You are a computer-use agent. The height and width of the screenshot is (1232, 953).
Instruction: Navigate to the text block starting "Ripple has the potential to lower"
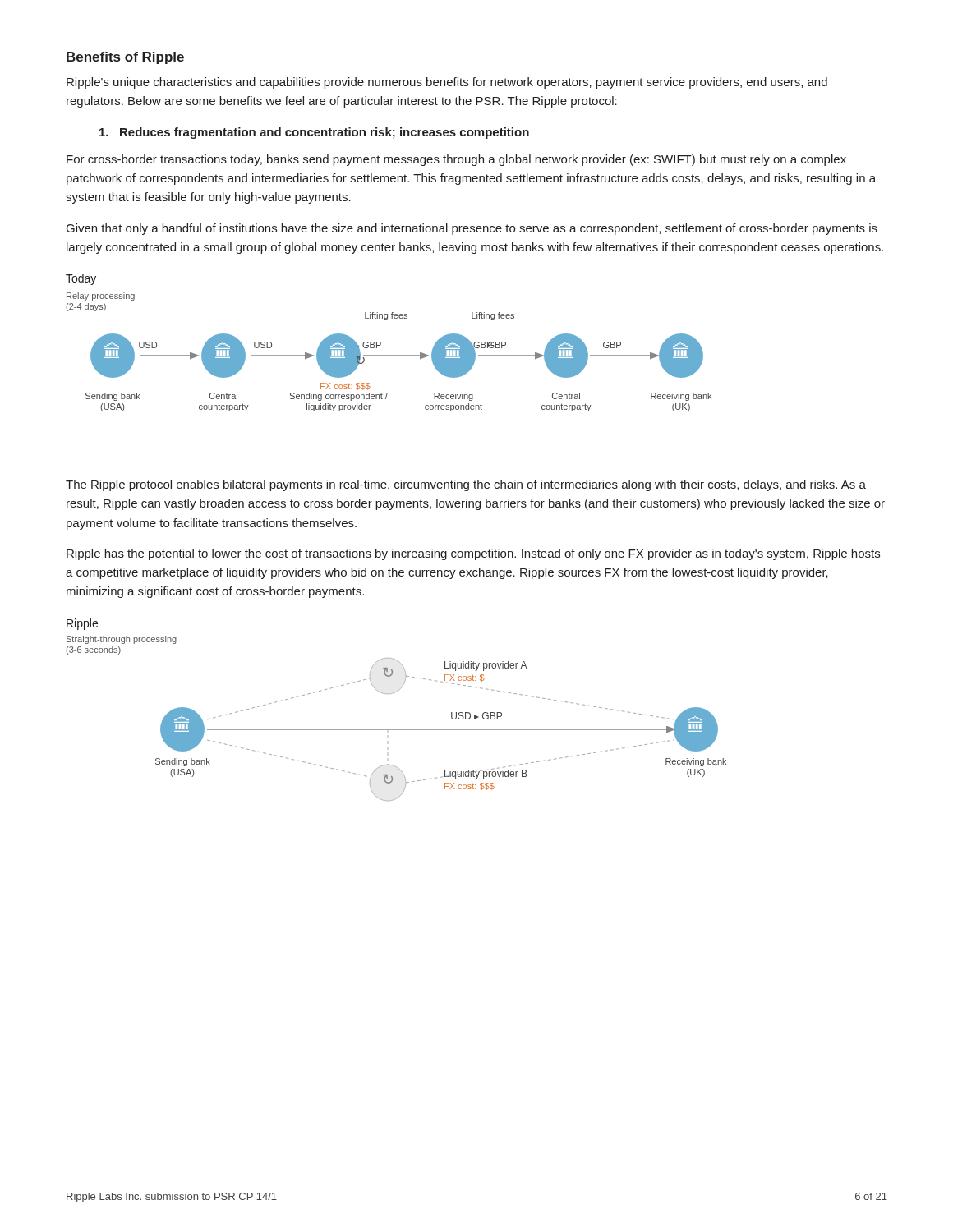coord(473,572)
